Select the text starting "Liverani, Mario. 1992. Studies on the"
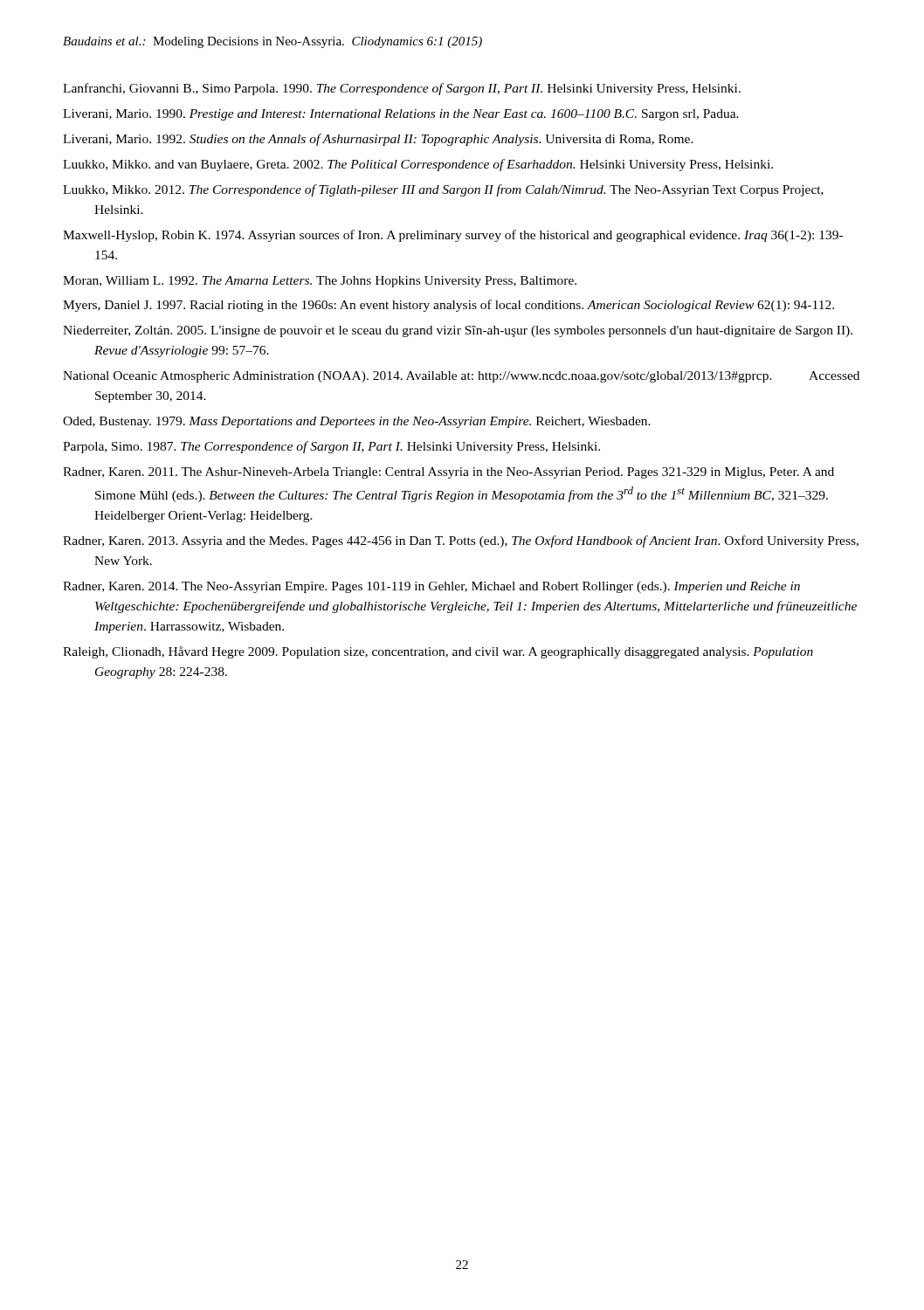This screenshot has width=924, height=1310. point(378,138)
